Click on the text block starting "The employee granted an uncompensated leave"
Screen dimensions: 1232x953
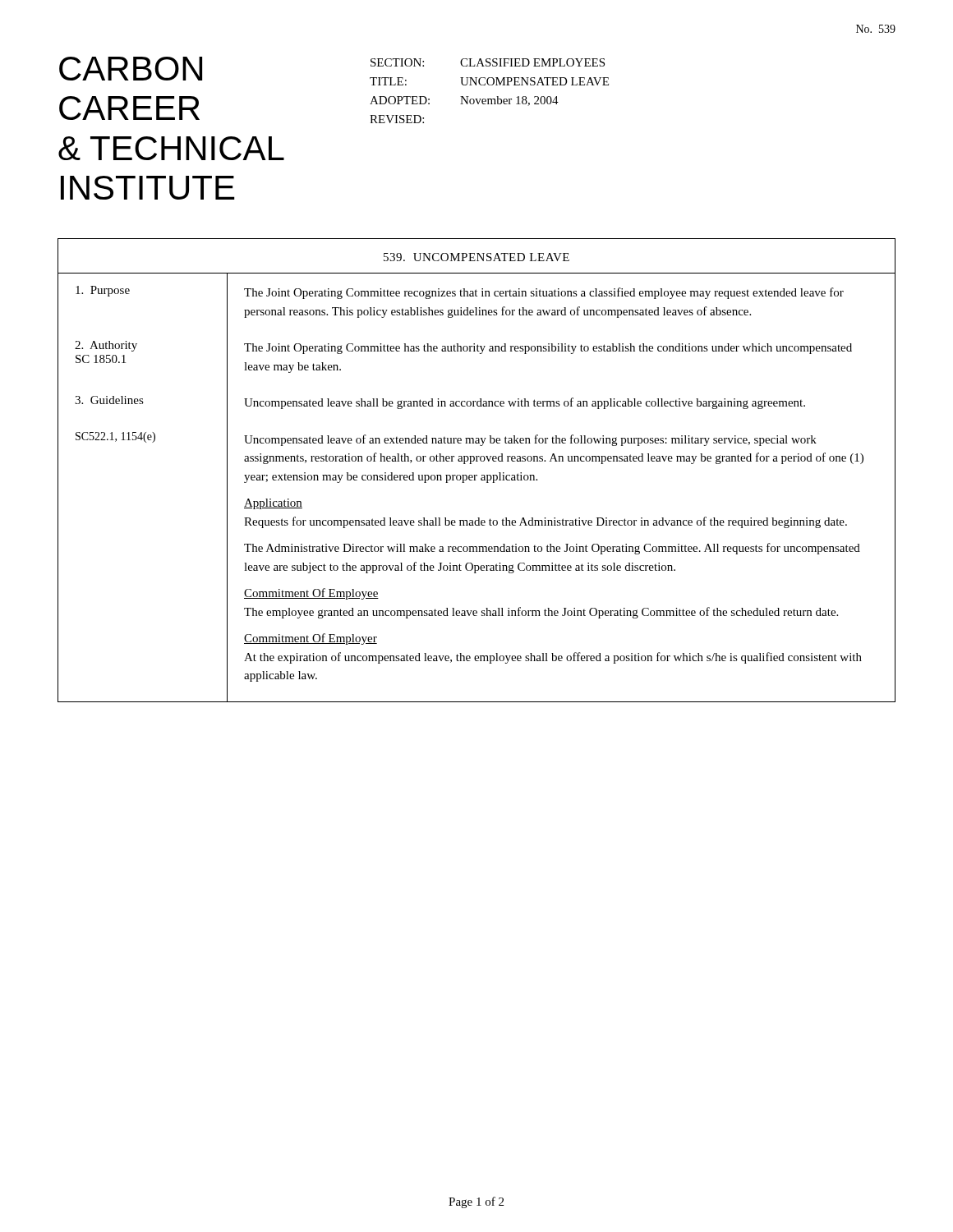[x=542, y=612]
